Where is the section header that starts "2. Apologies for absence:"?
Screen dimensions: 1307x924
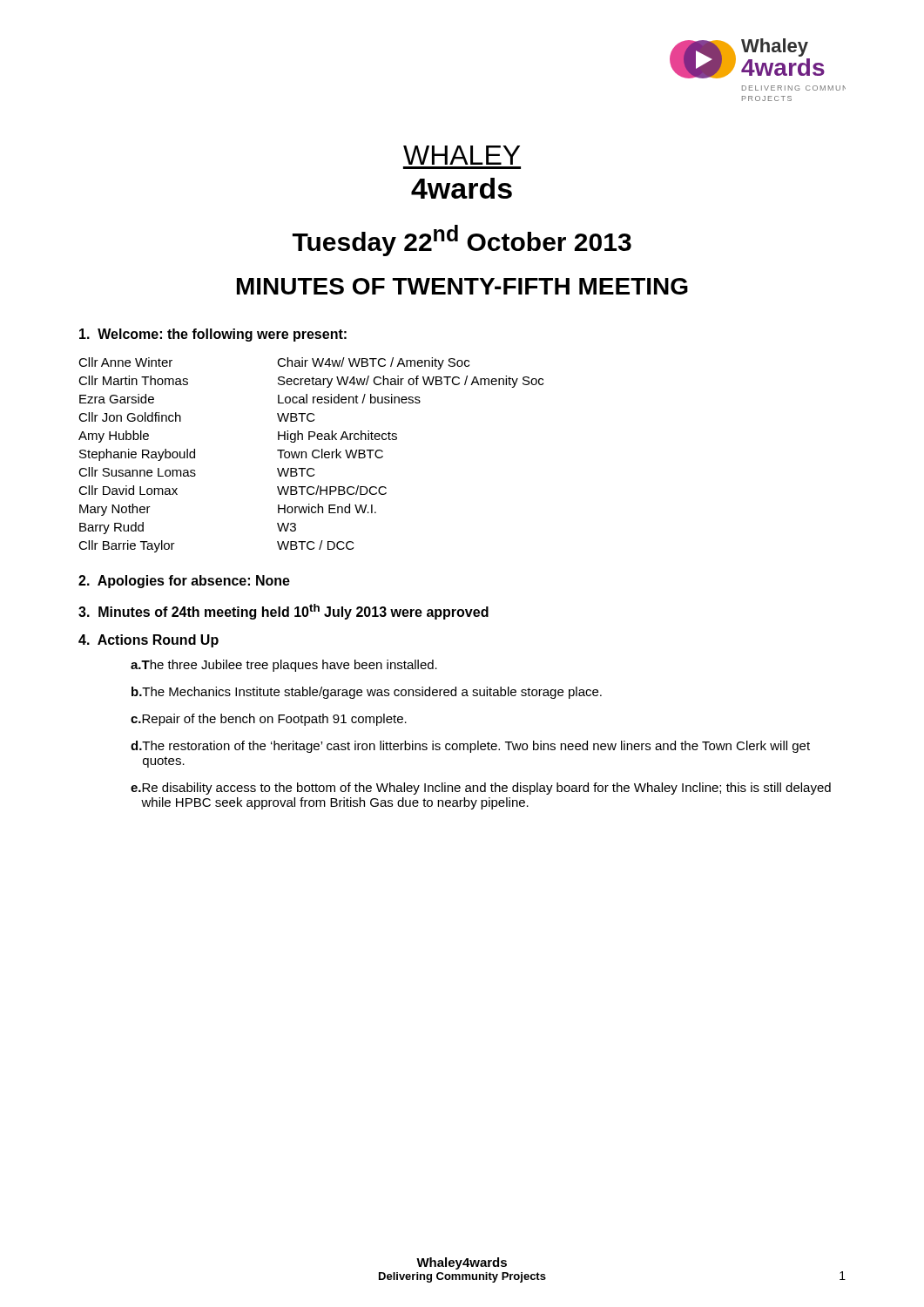click(x=184, y=581)
